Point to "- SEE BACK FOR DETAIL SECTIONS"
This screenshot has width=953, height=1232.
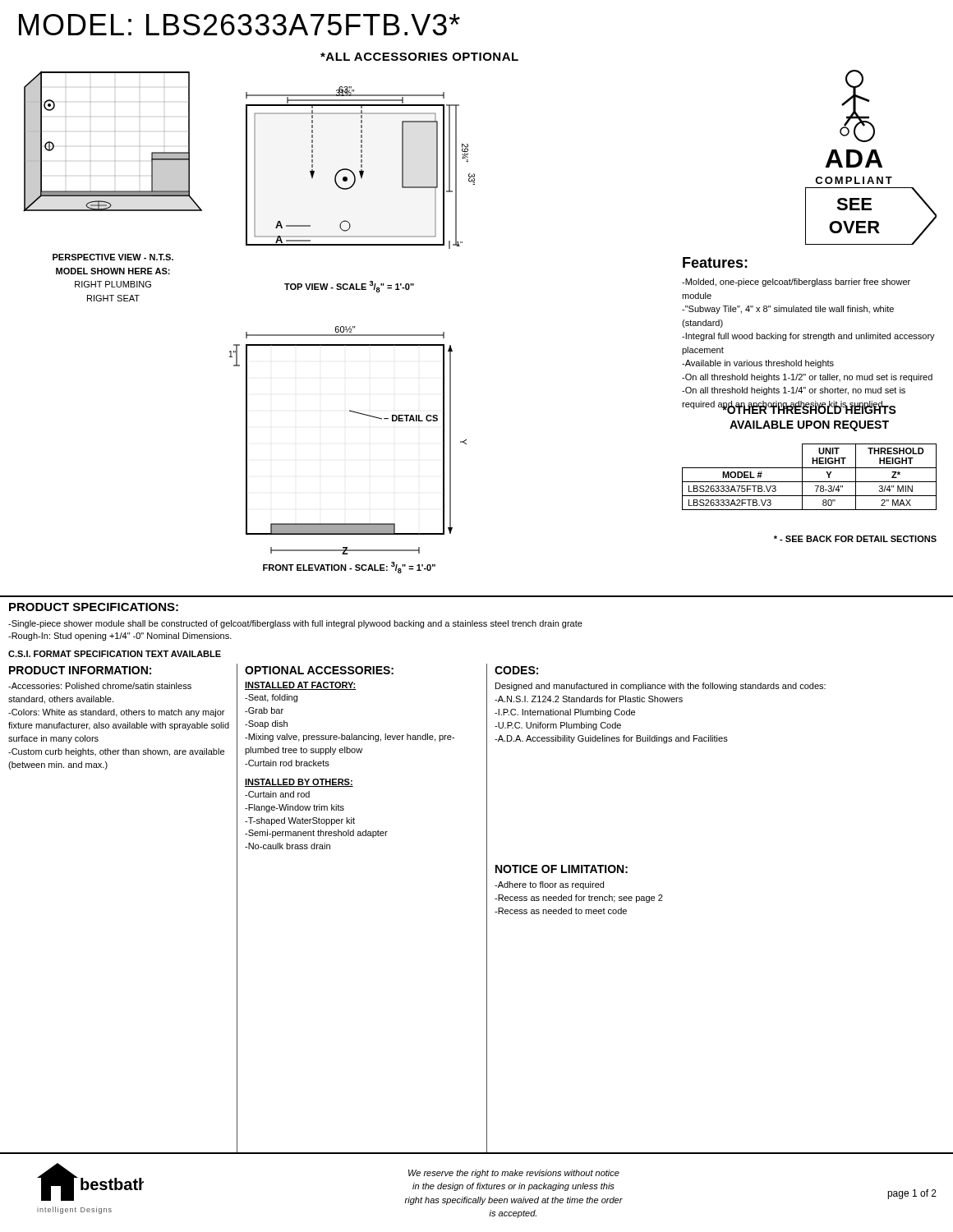click(855, 539)
